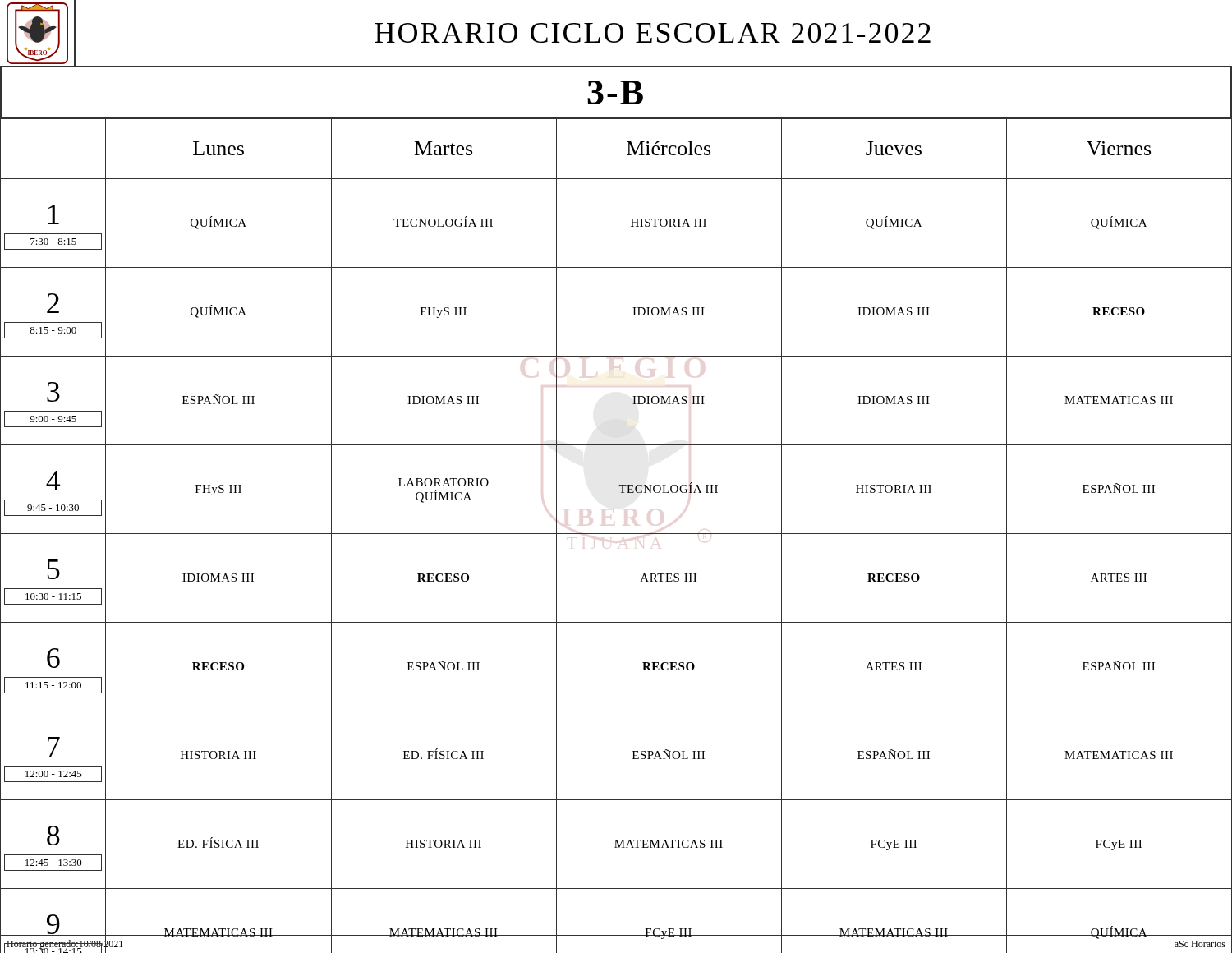
Task: Select a section header
Action: tap(616, 92)
